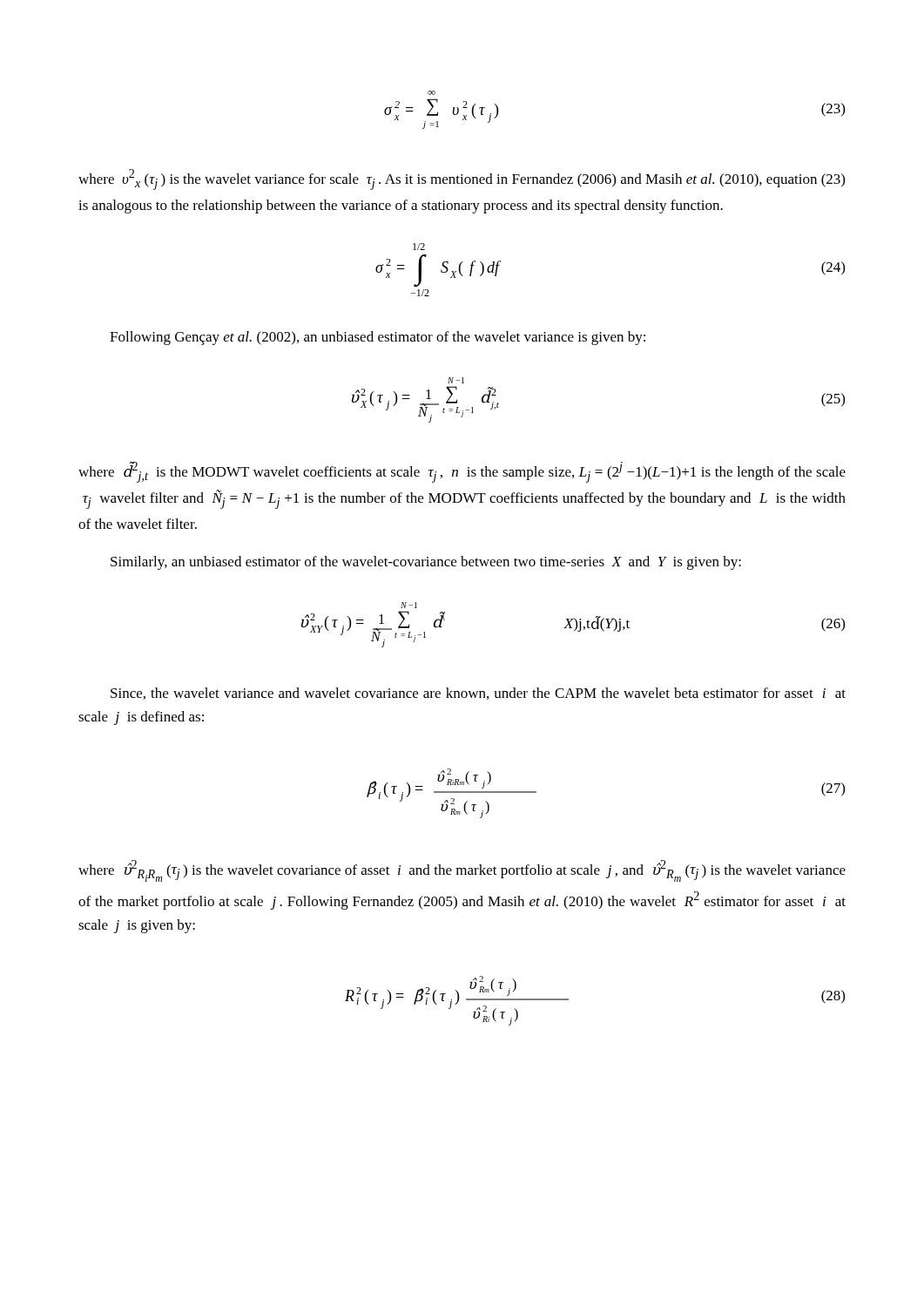Select the text starting "Similarly, an unbiased"
The image size is (924, 1307).
426,562
